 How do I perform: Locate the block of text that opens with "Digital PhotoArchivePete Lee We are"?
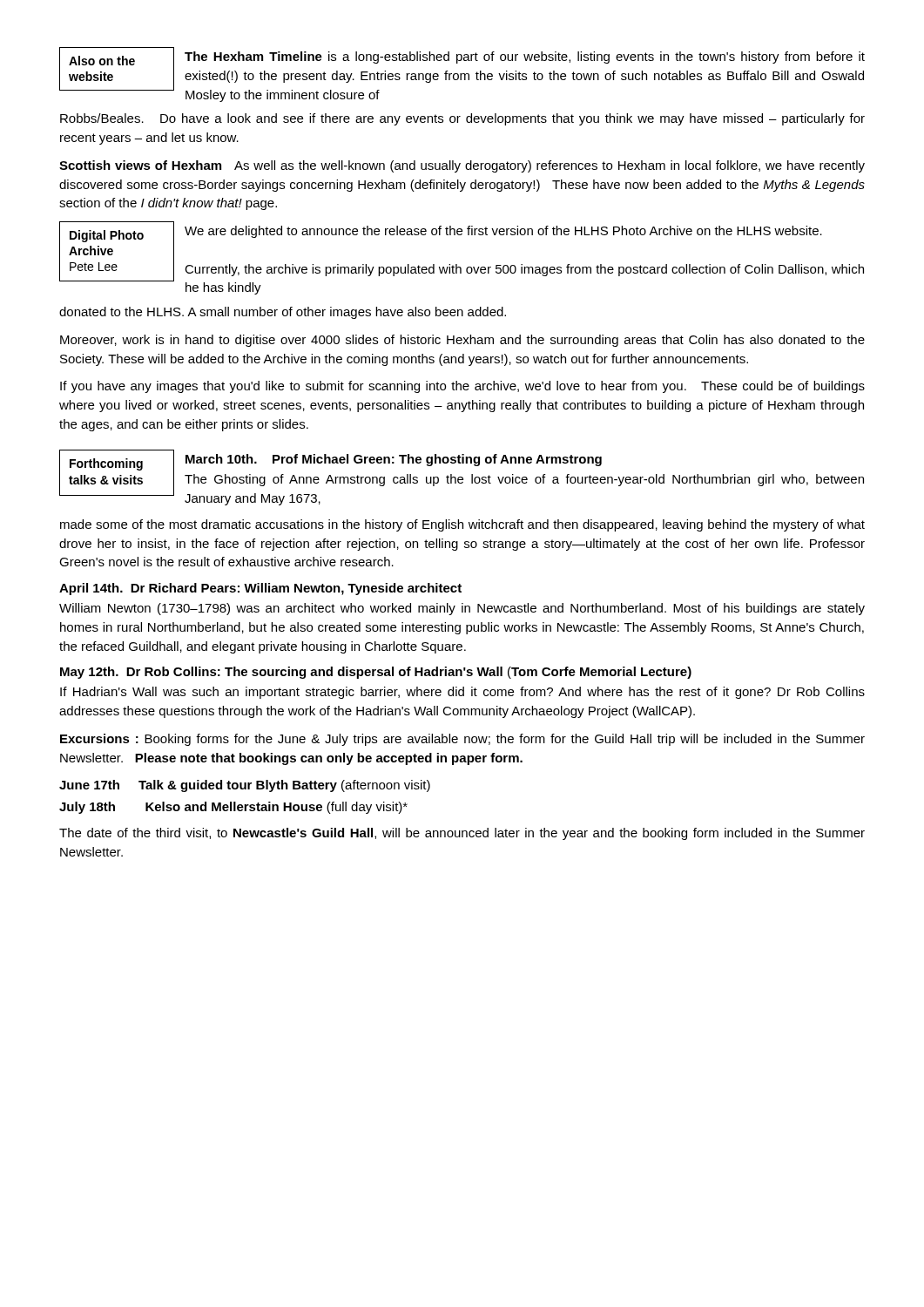click(462, 271)
